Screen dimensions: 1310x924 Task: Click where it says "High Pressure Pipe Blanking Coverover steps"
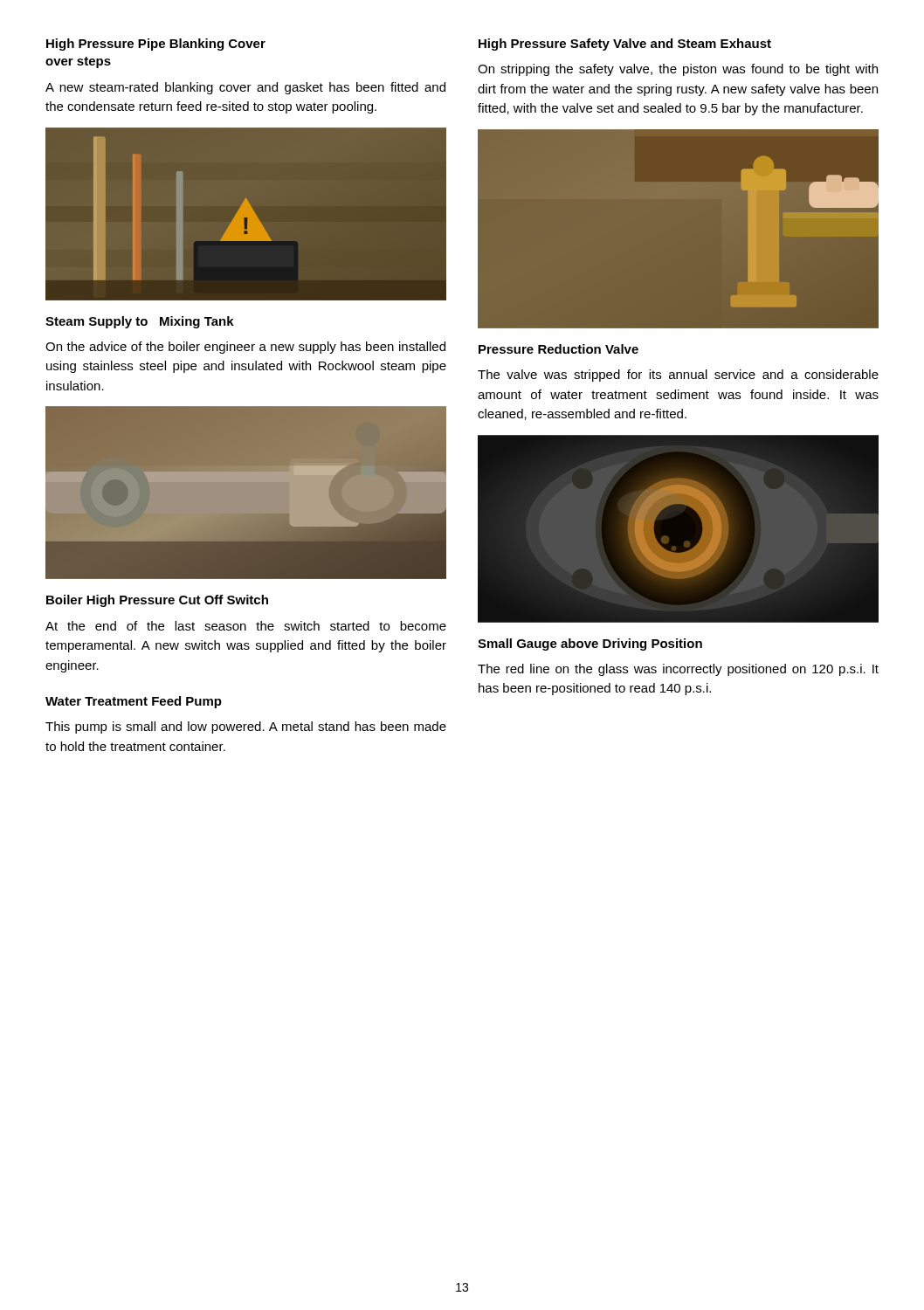[155, 52]
